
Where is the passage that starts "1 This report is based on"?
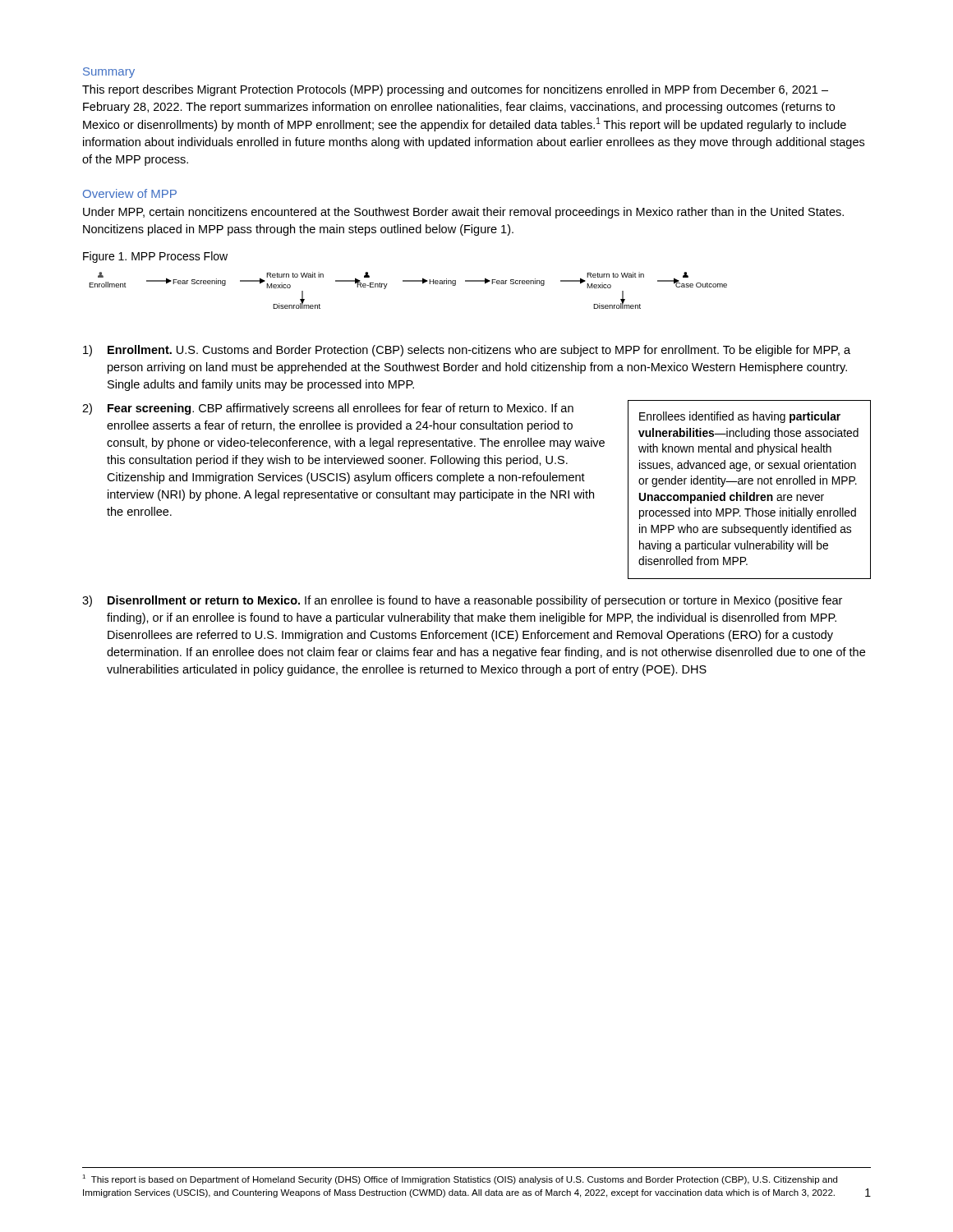point(460,1185)
